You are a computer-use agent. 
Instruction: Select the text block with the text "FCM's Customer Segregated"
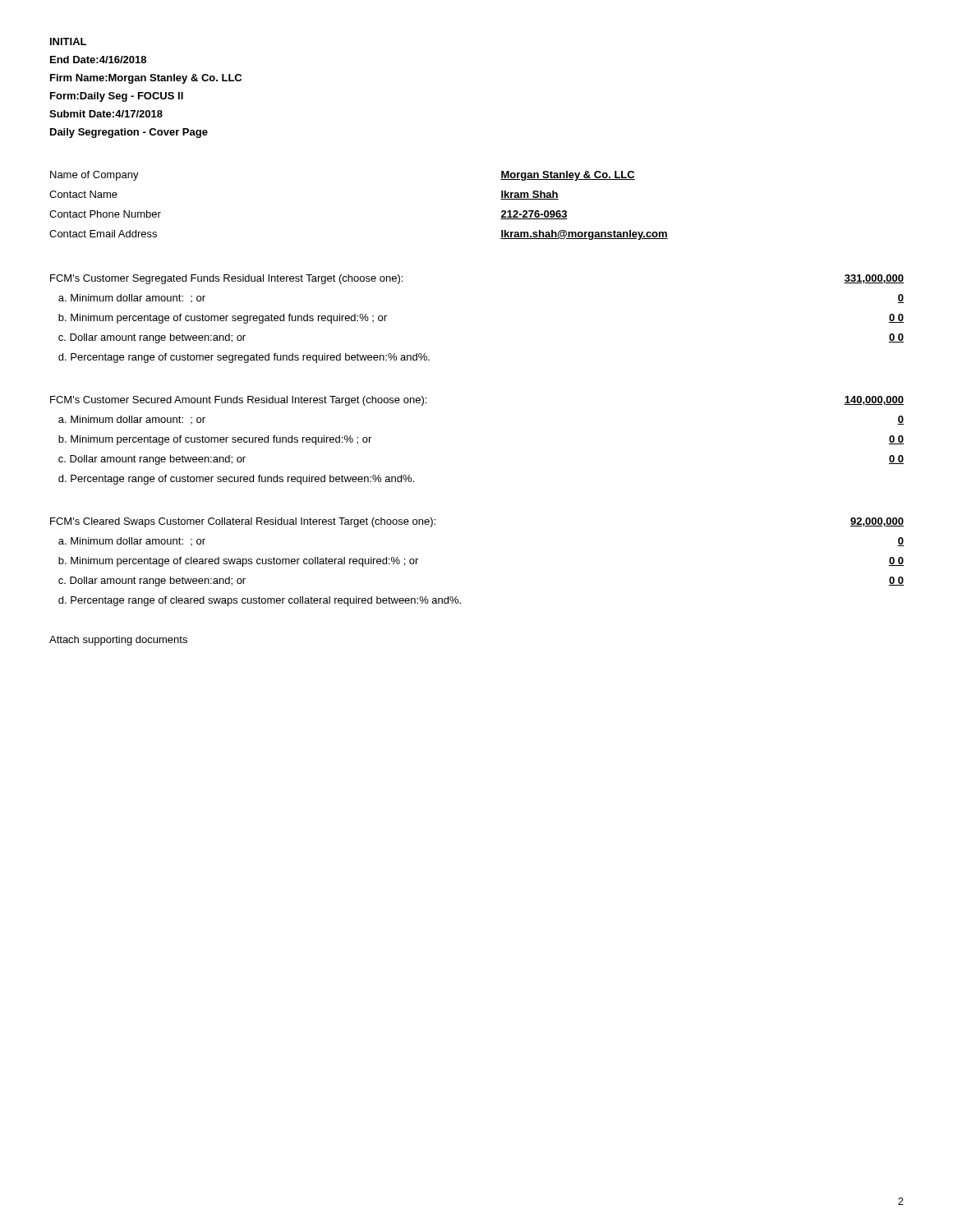point(240,317)
